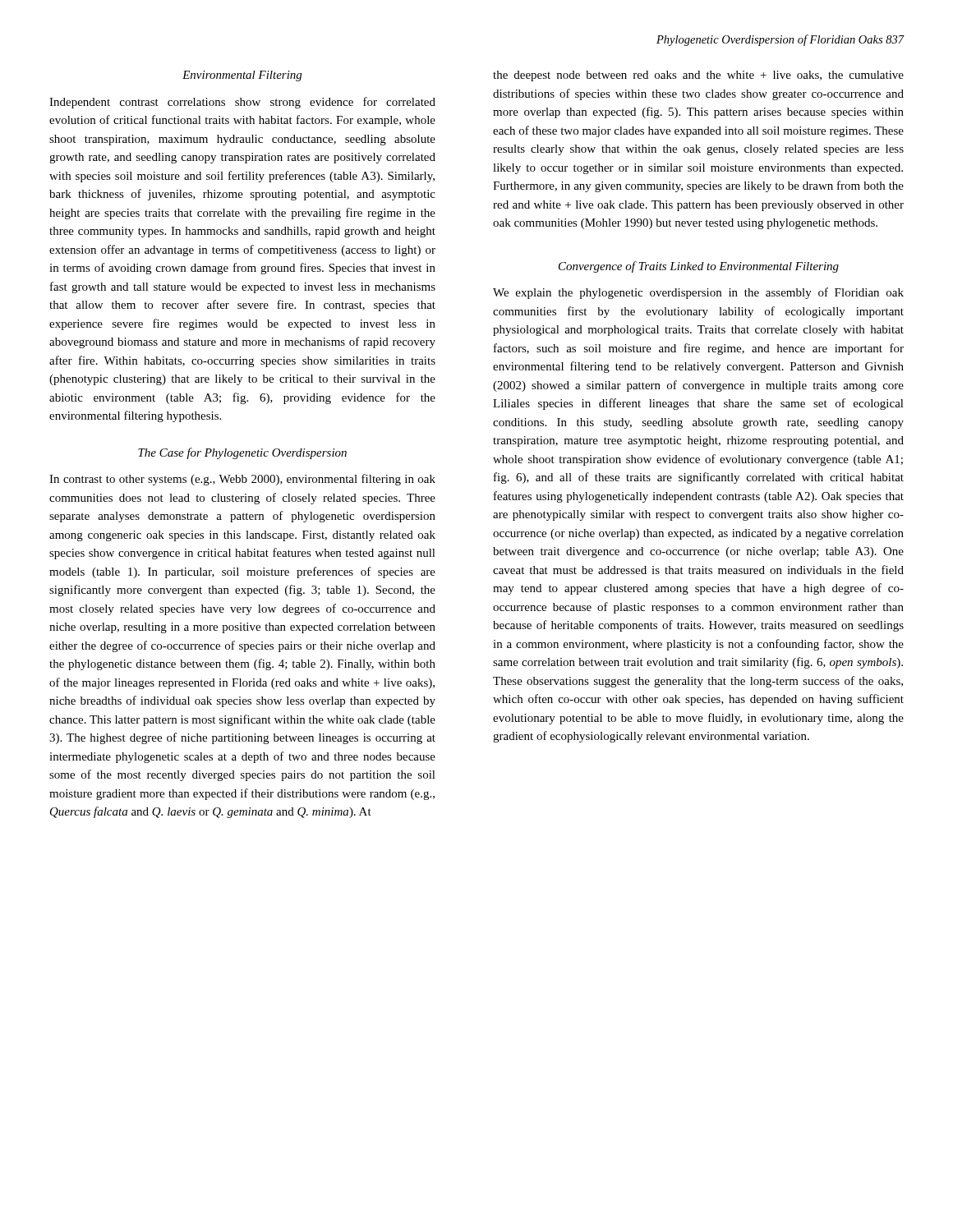The image size is (953, 1232).
Task: Locate the element starting "Convergence of Traits Linked to Environmental Filtering"
Action: (x=698, y=266)
